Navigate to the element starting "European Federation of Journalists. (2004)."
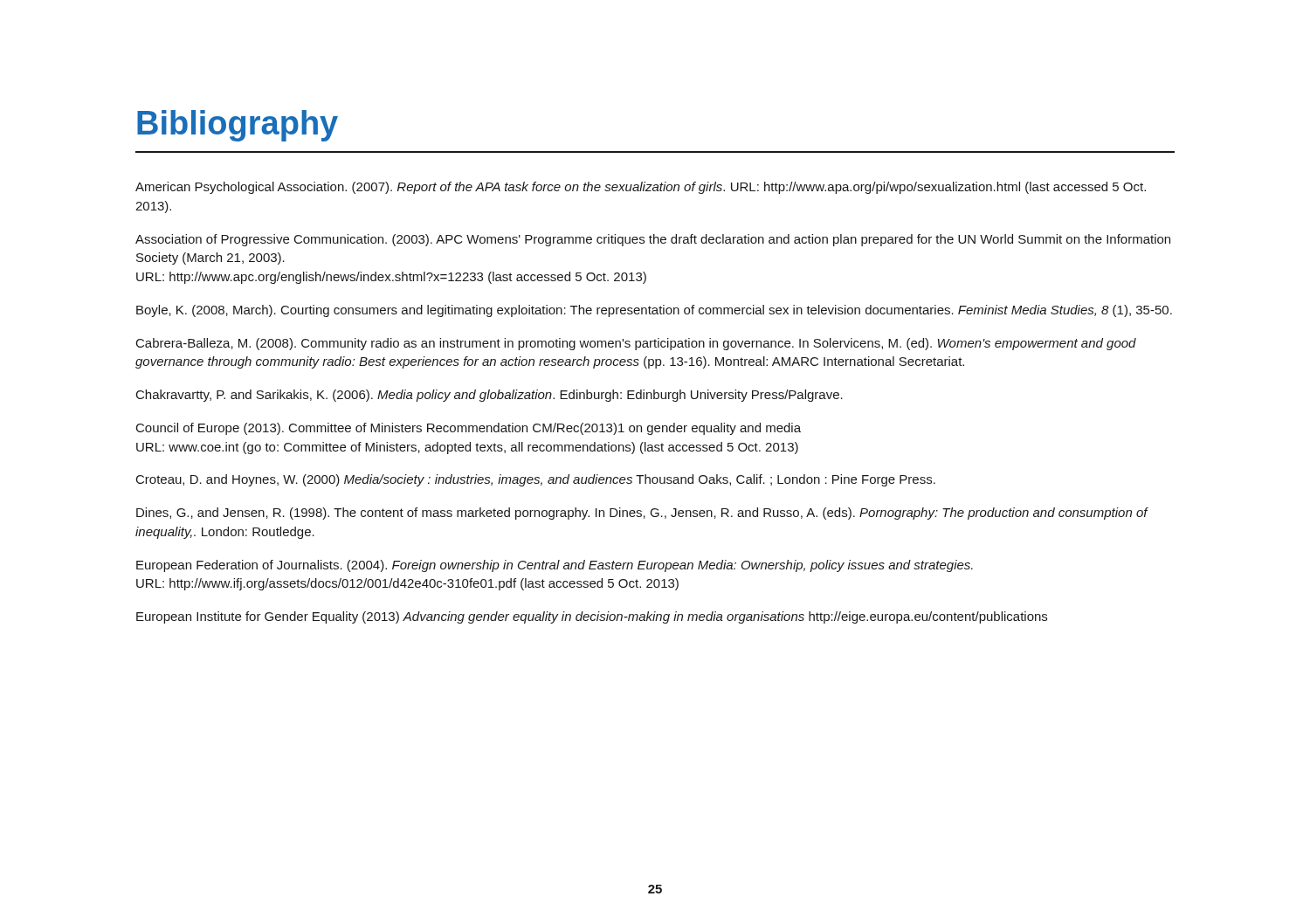This screenshot has width=1310, height=924. [555, 574]
